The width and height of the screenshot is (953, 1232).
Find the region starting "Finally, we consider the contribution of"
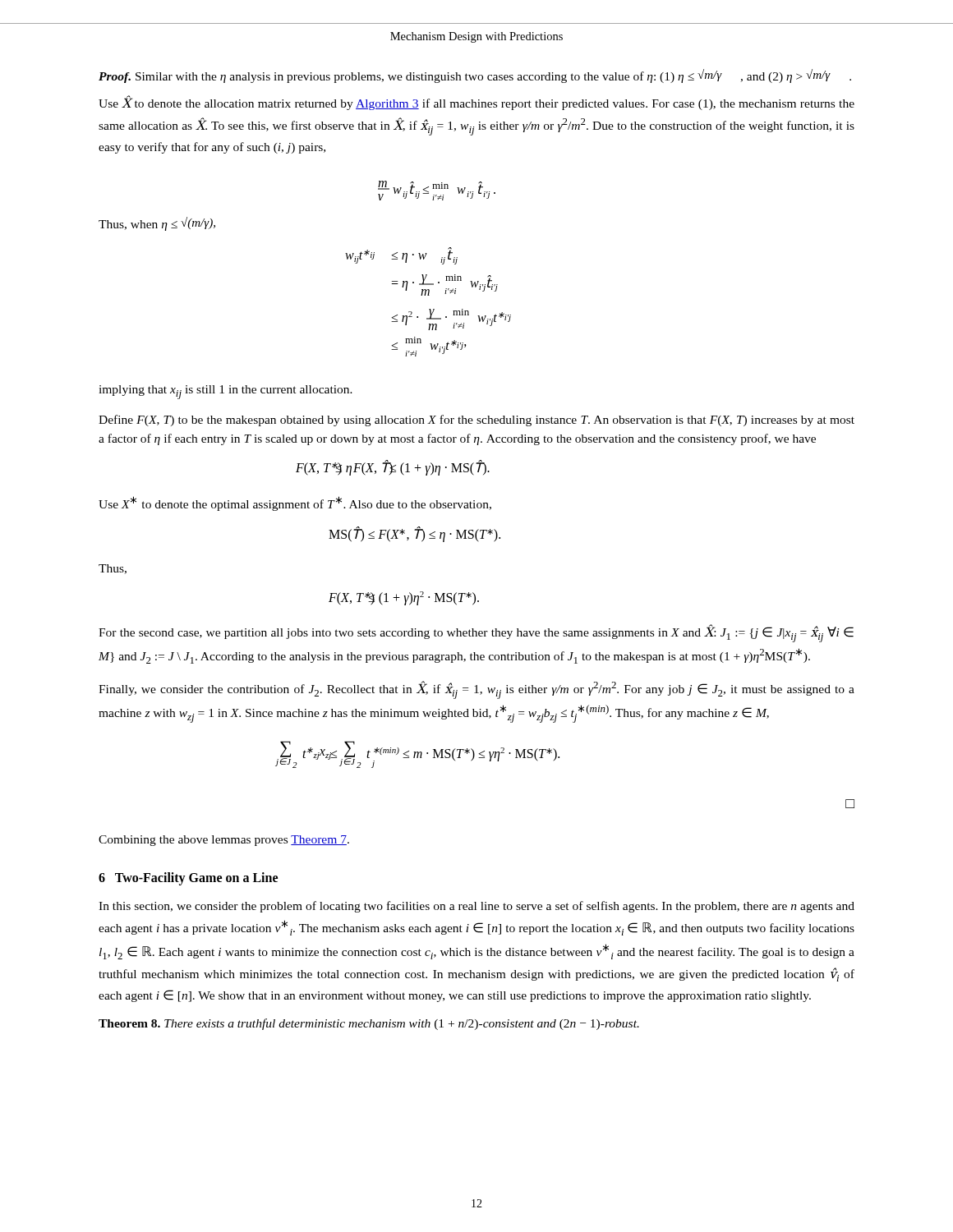coord(476,701)
